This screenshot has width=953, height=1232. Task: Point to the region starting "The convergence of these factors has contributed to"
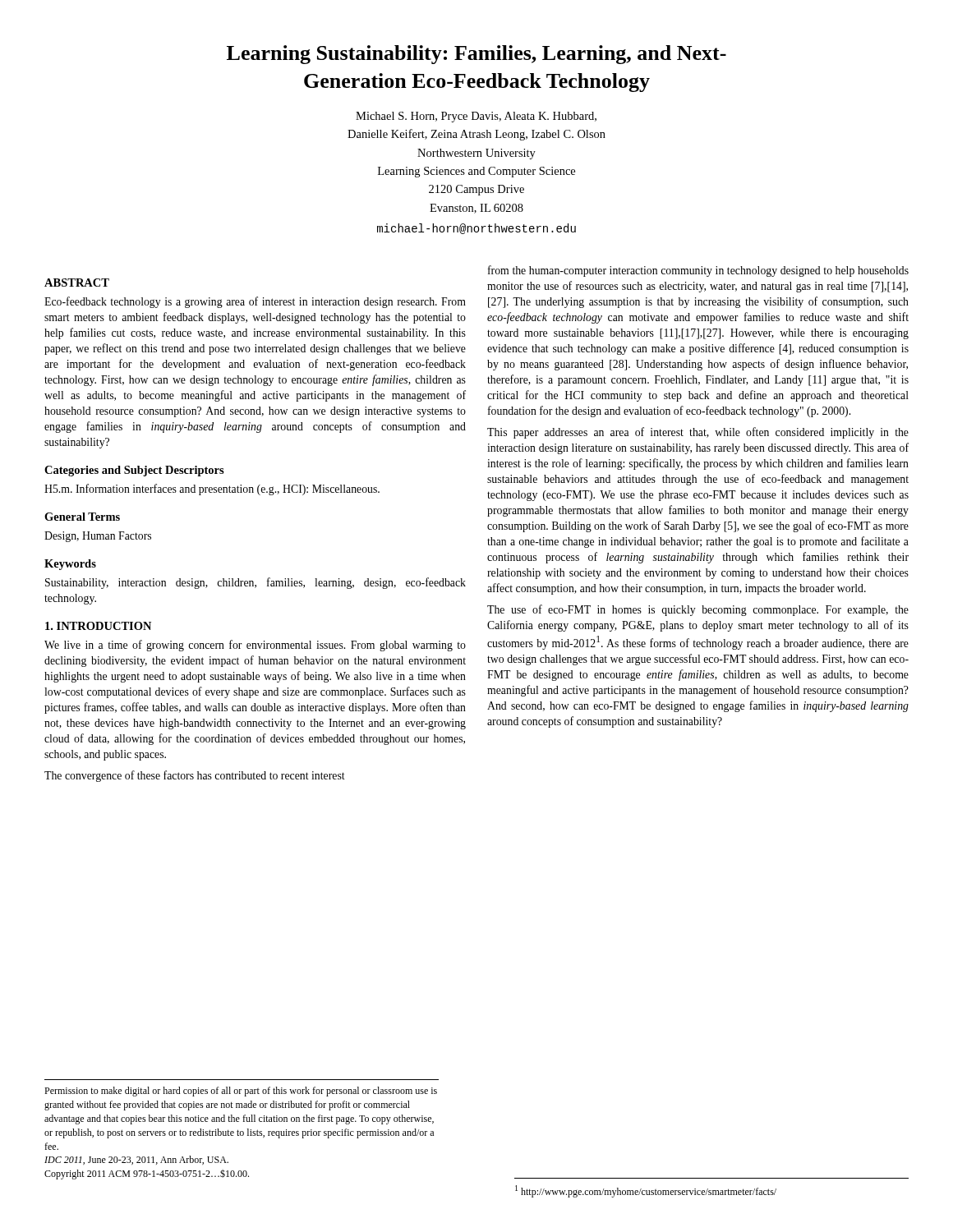tap(195, 776)
